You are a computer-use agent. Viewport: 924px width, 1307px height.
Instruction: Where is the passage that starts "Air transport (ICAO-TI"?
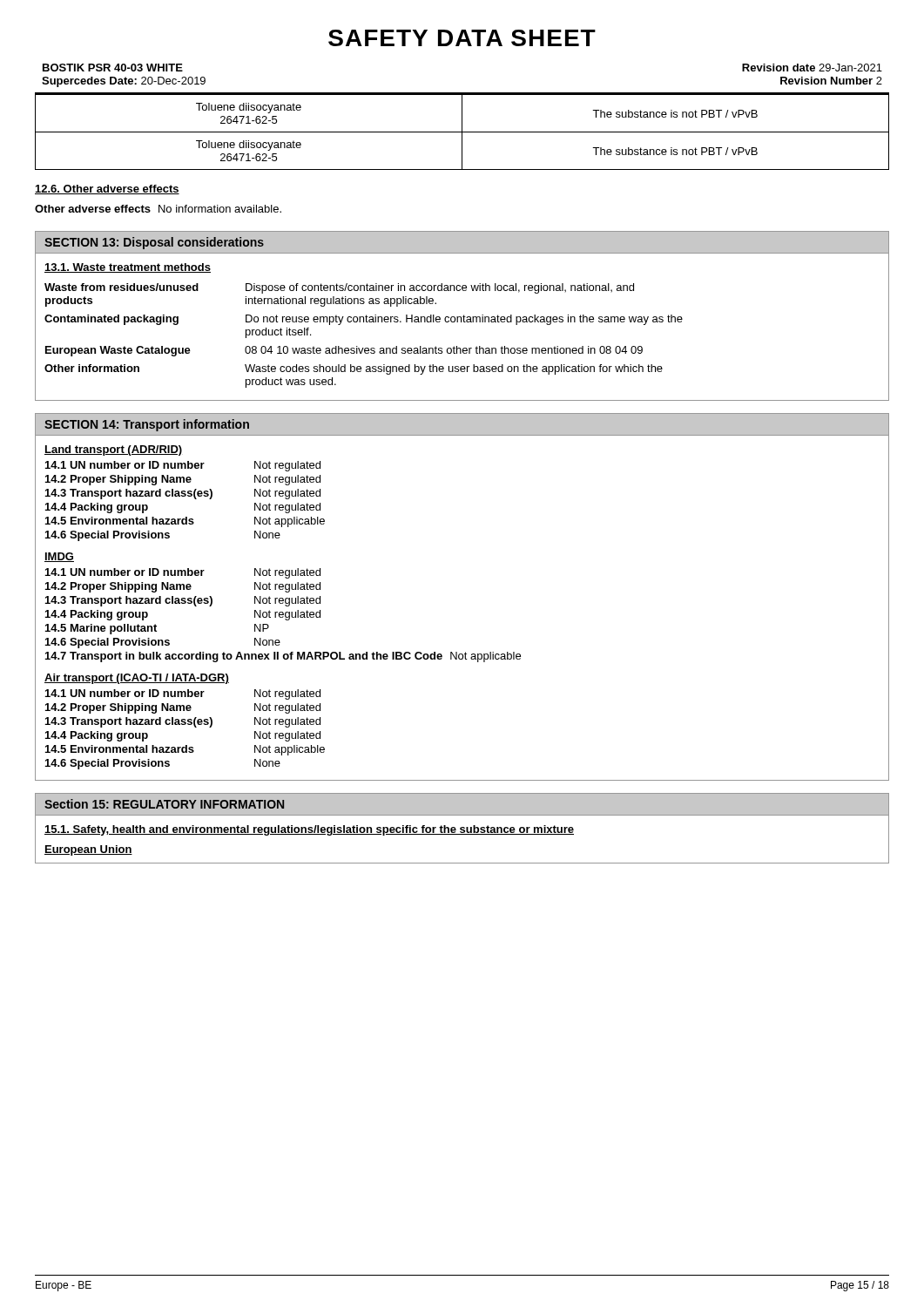coord(137,679)
